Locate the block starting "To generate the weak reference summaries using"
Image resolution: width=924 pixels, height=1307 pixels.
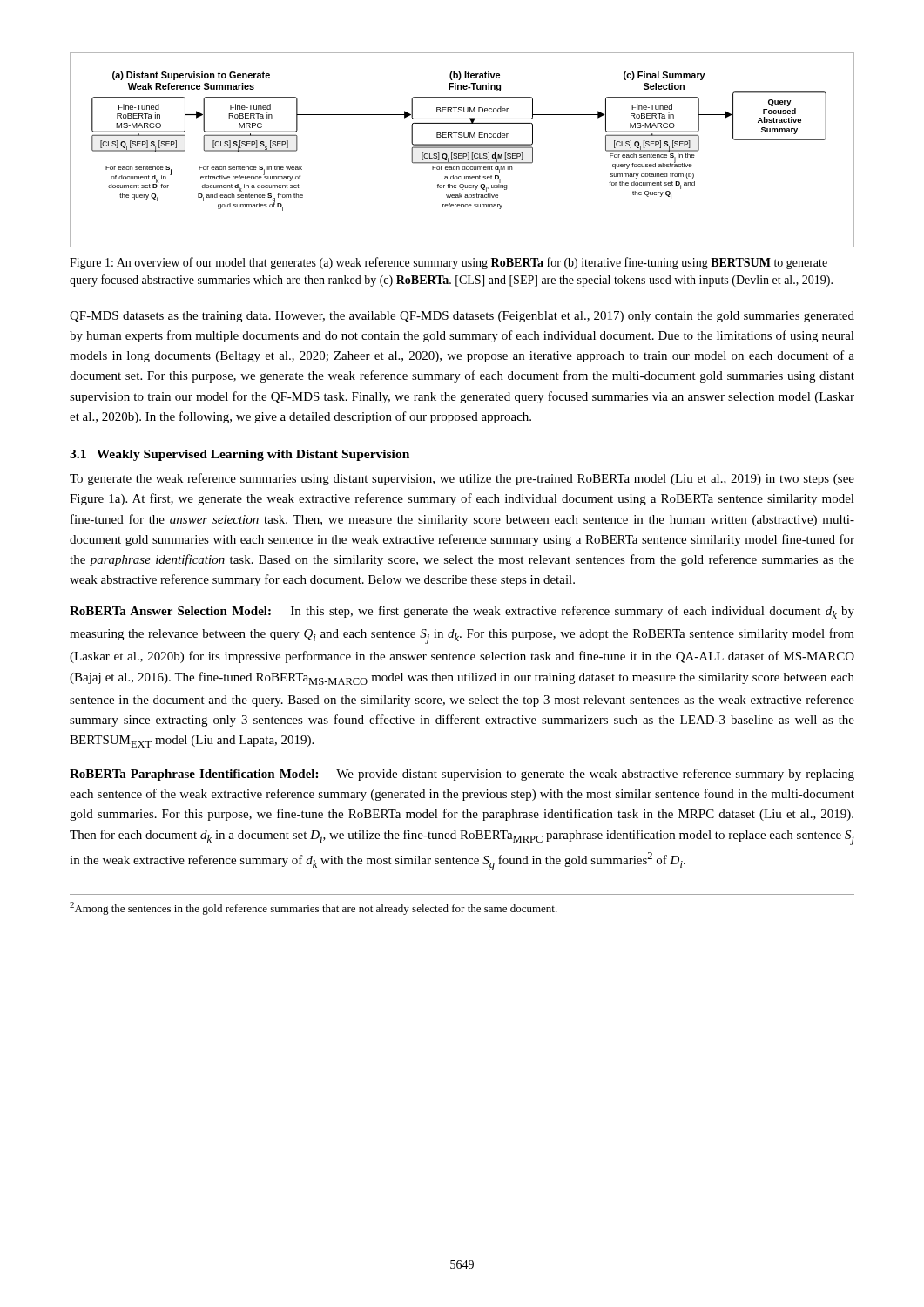point(462,529)
